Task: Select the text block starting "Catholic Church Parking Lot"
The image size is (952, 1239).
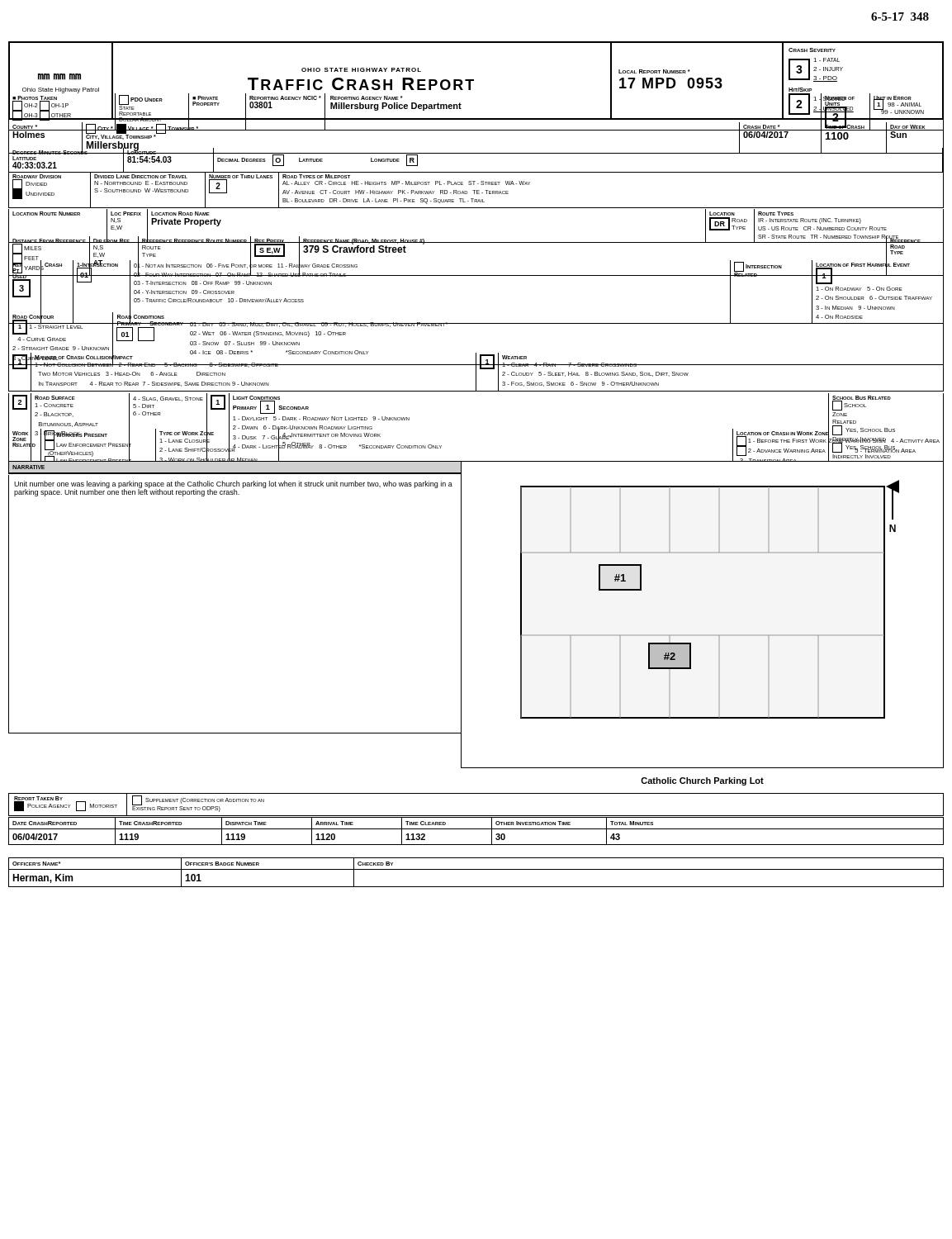Action: [702, 781]
